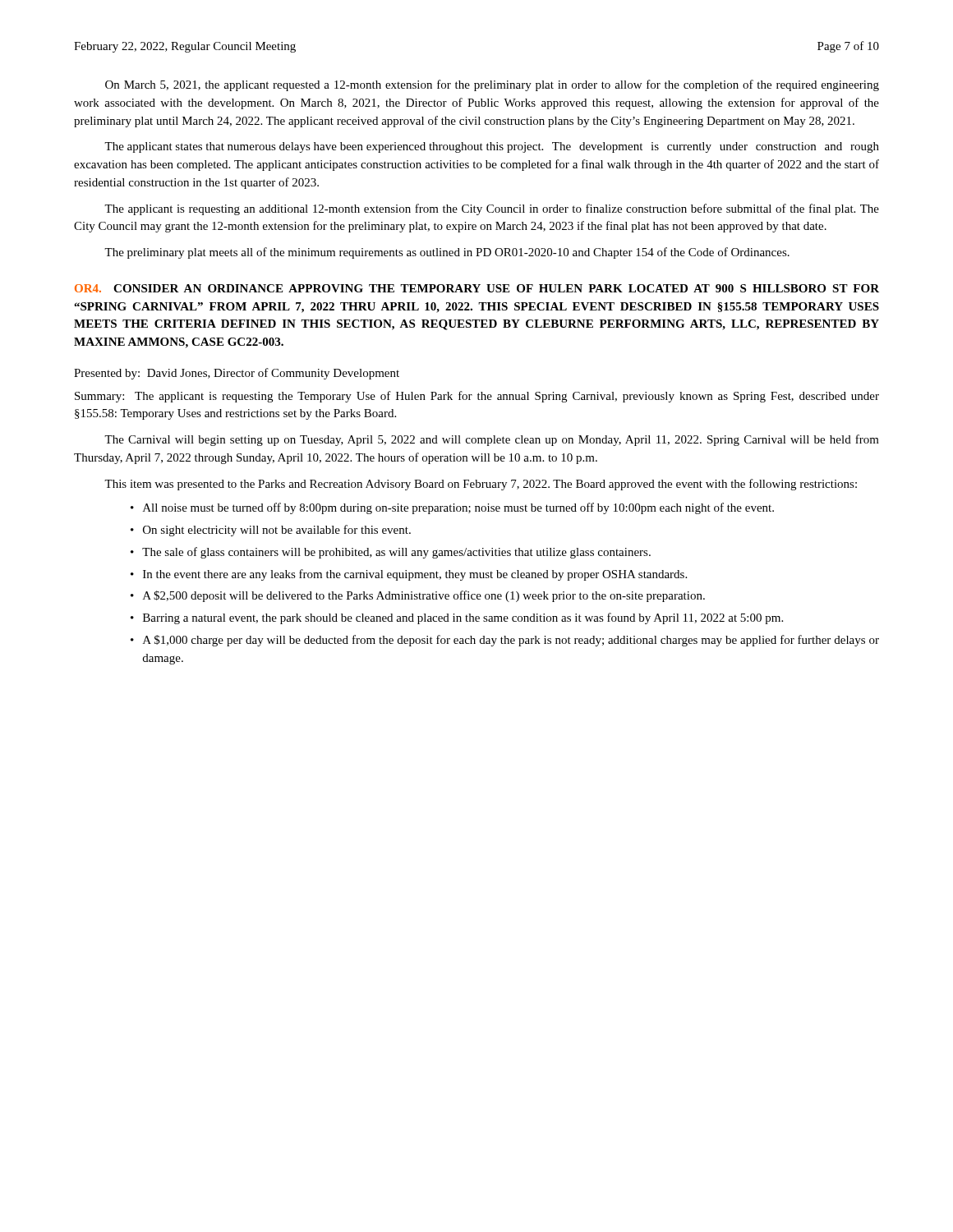
Task: Find the block on this page that starts "• On sight electricity will not be"
Action: pyautogui.click(x=271, y=531)
